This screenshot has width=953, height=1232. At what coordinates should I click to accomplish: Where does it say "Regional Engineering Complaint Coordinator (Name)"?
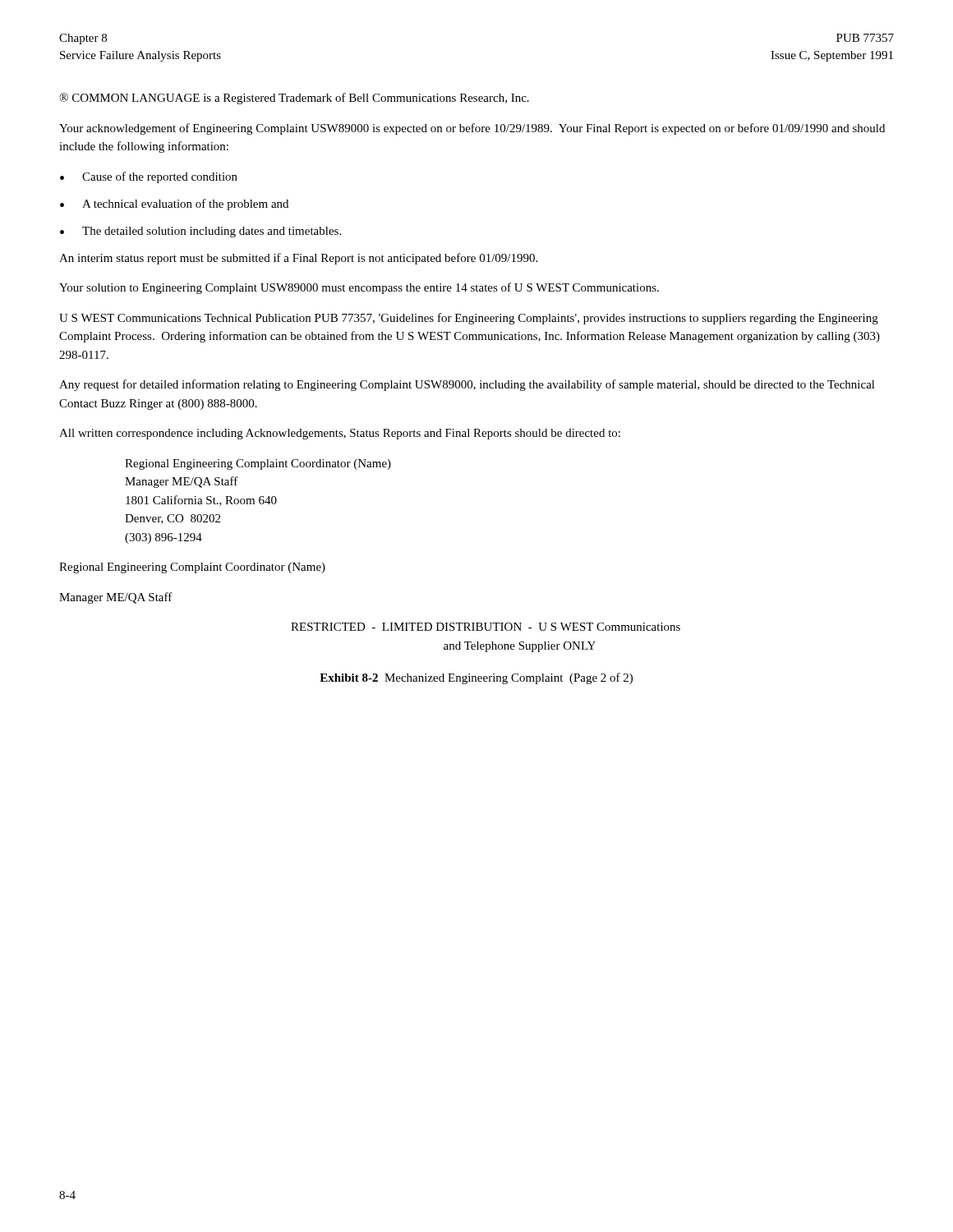[x=192, y=567]
